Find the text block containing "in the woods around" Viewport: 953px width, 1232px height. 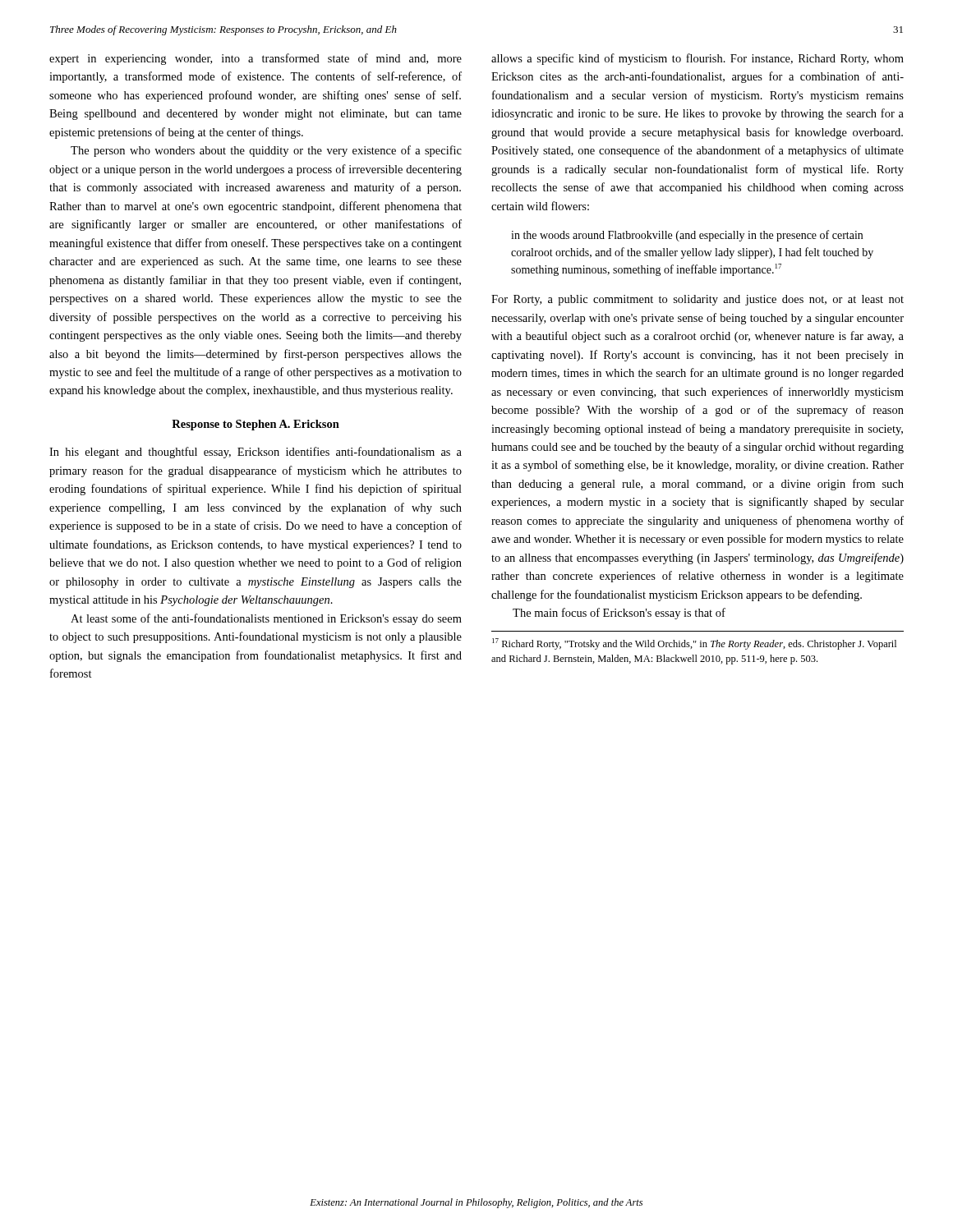click(692, 253)
